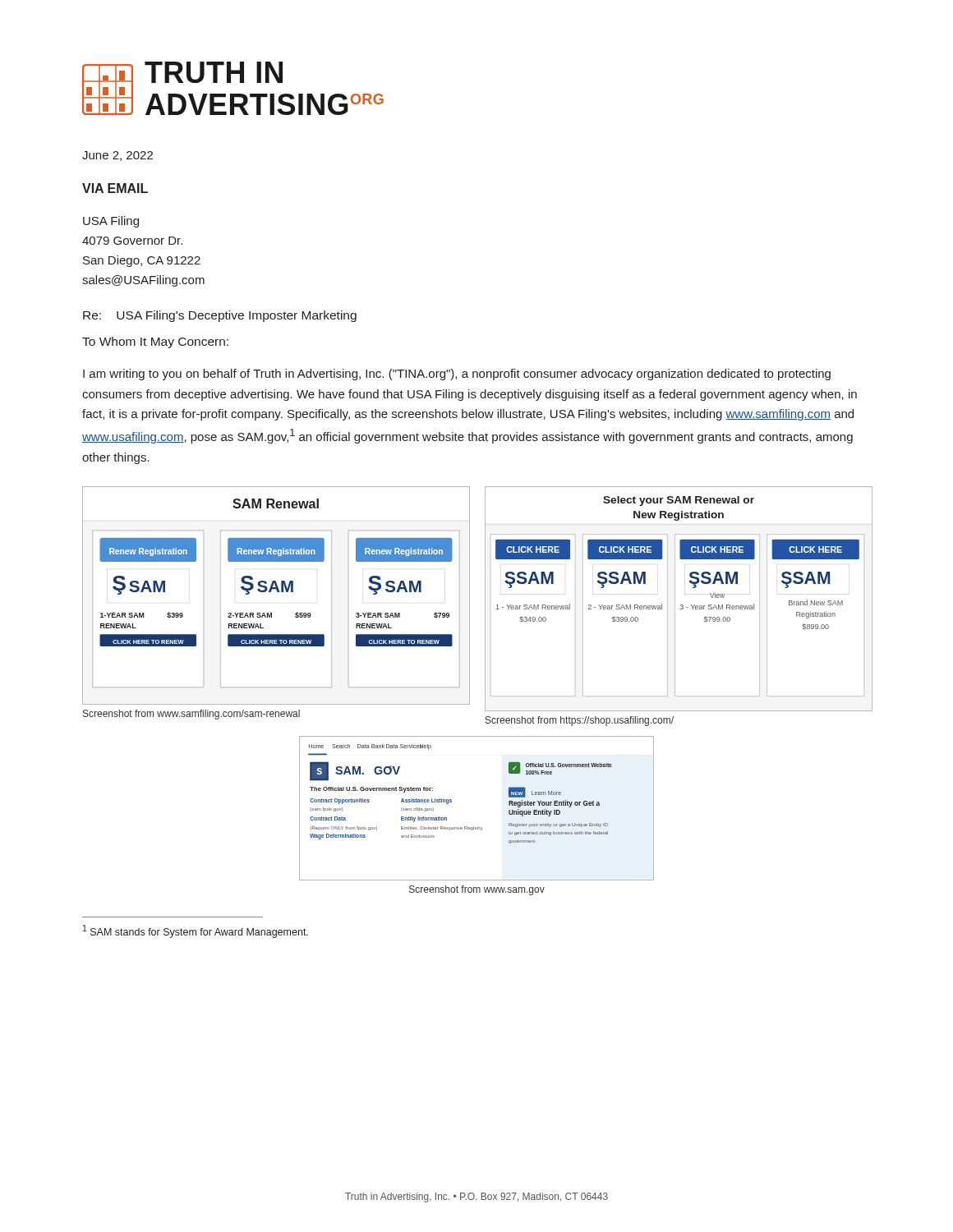This screenshot has height=1232, width=953.
Task: Find the caption with the text "Screenshot from www.samfiling.com/sam-renewal"
Action: coord(191,714)
